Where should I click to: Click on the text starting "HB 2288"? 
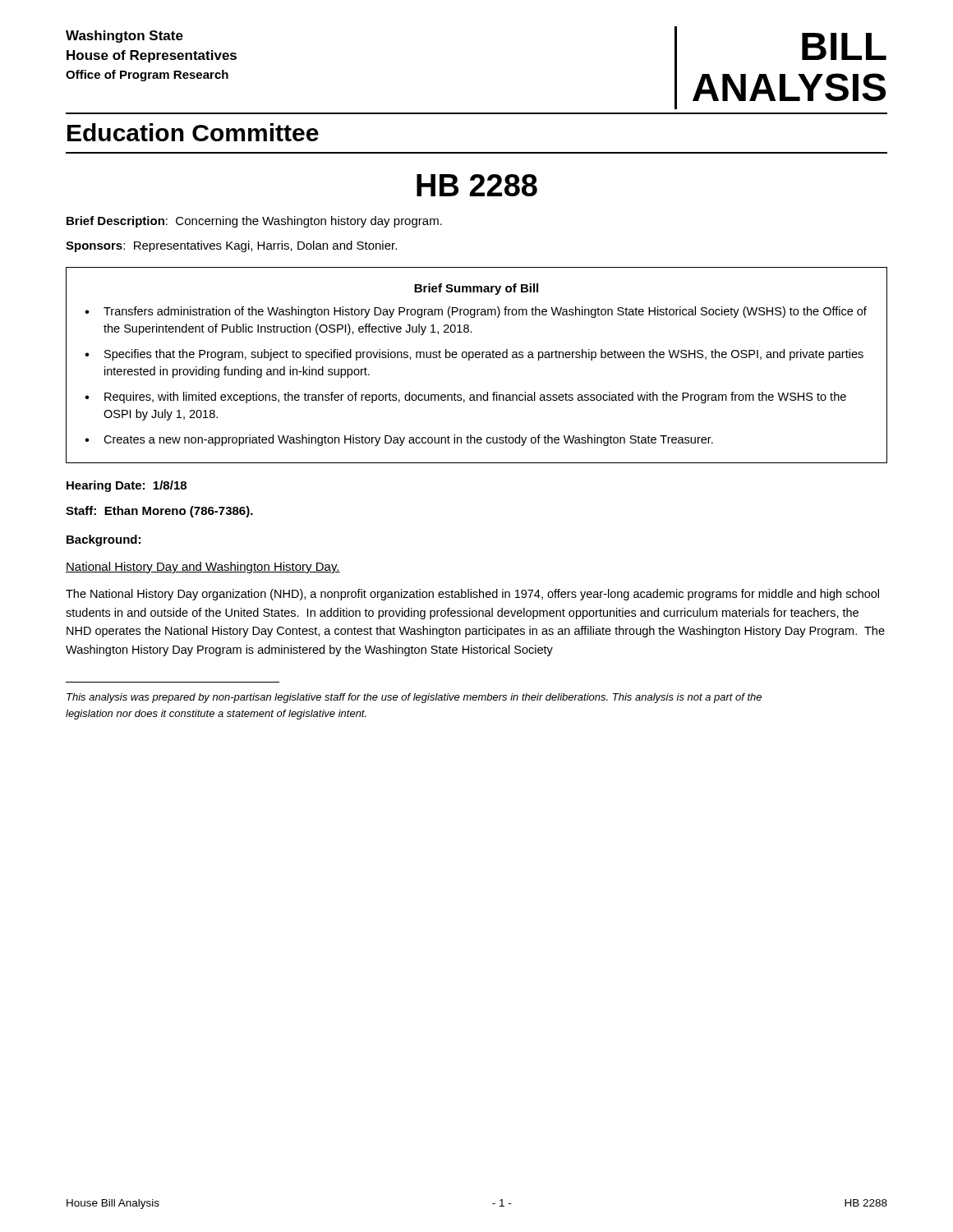[476, 183]
